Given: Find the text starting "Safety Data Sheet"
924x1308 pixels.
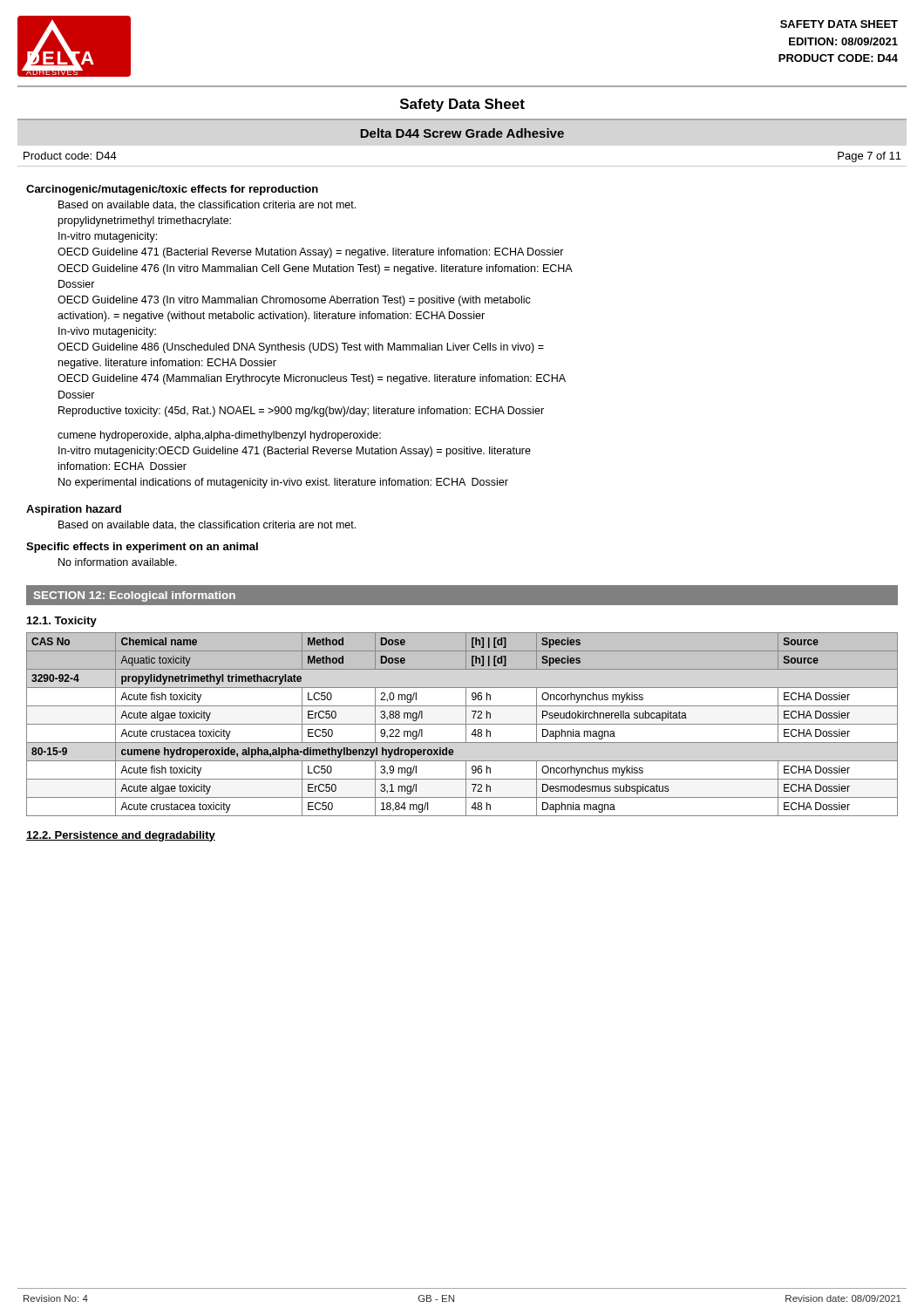Looking at the screenshot, I should point(462,104).
